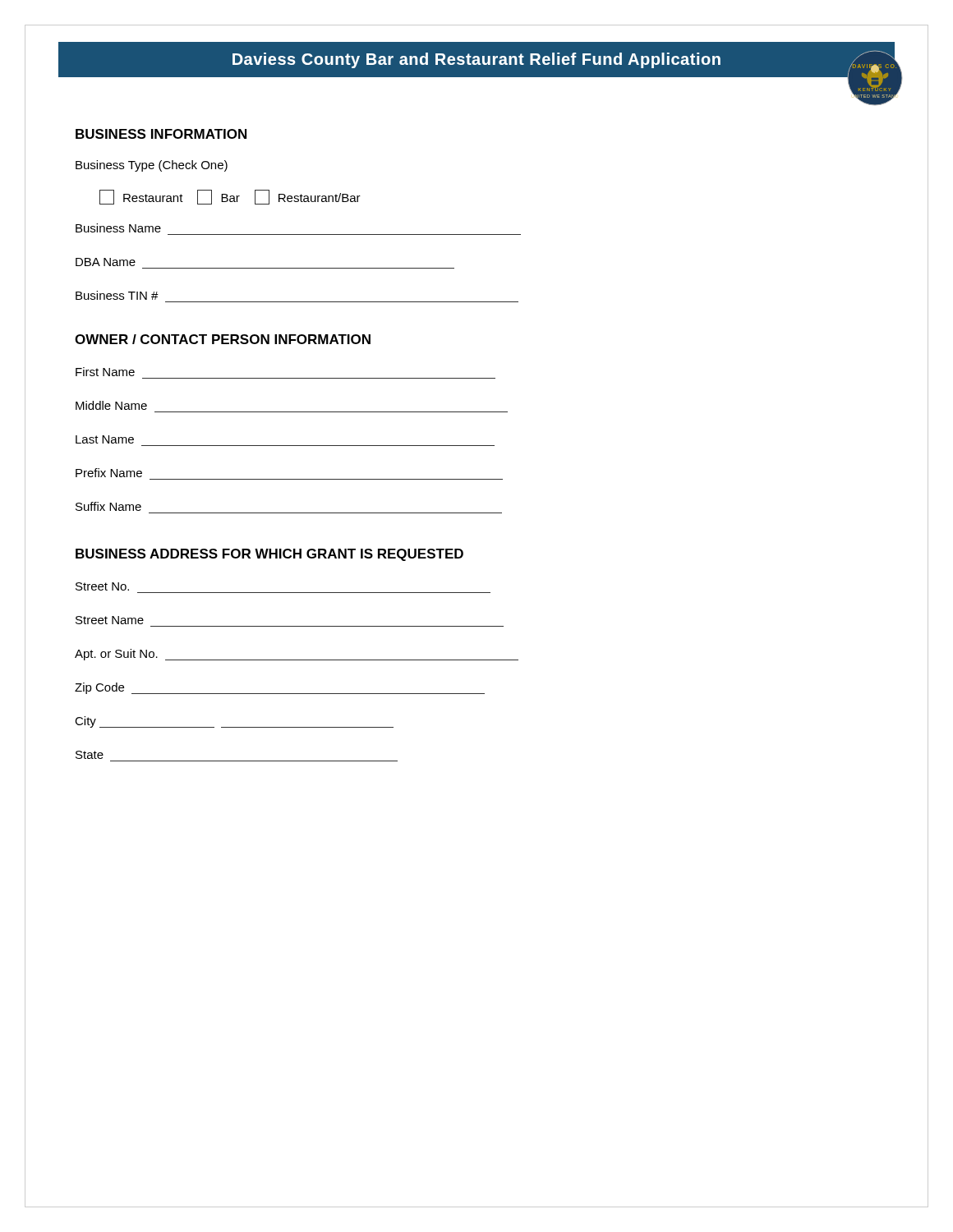Click on the region starting "Suffix Name"

(288, 506)
